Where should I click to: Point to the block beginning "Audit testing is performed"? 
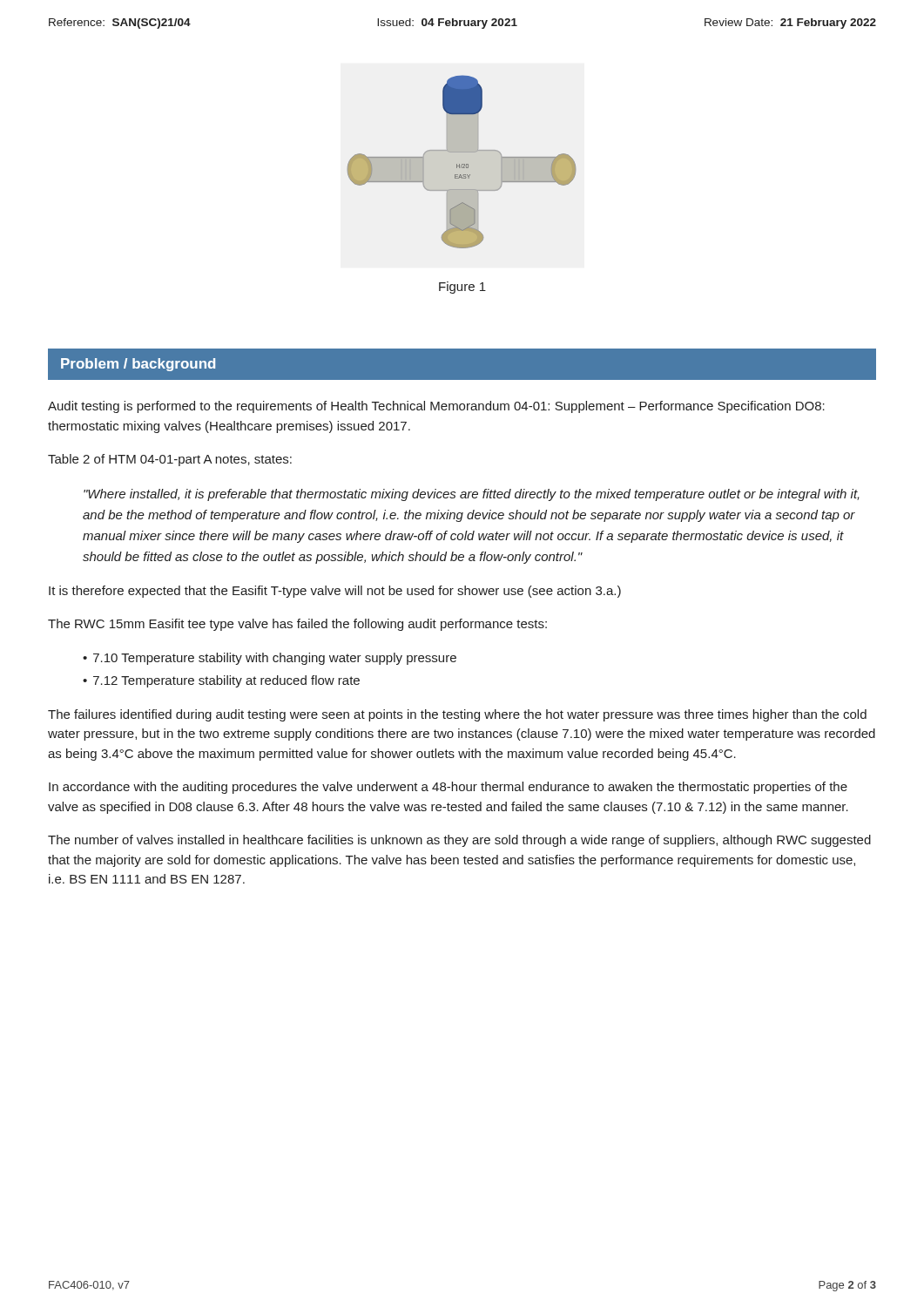[437, 415]
